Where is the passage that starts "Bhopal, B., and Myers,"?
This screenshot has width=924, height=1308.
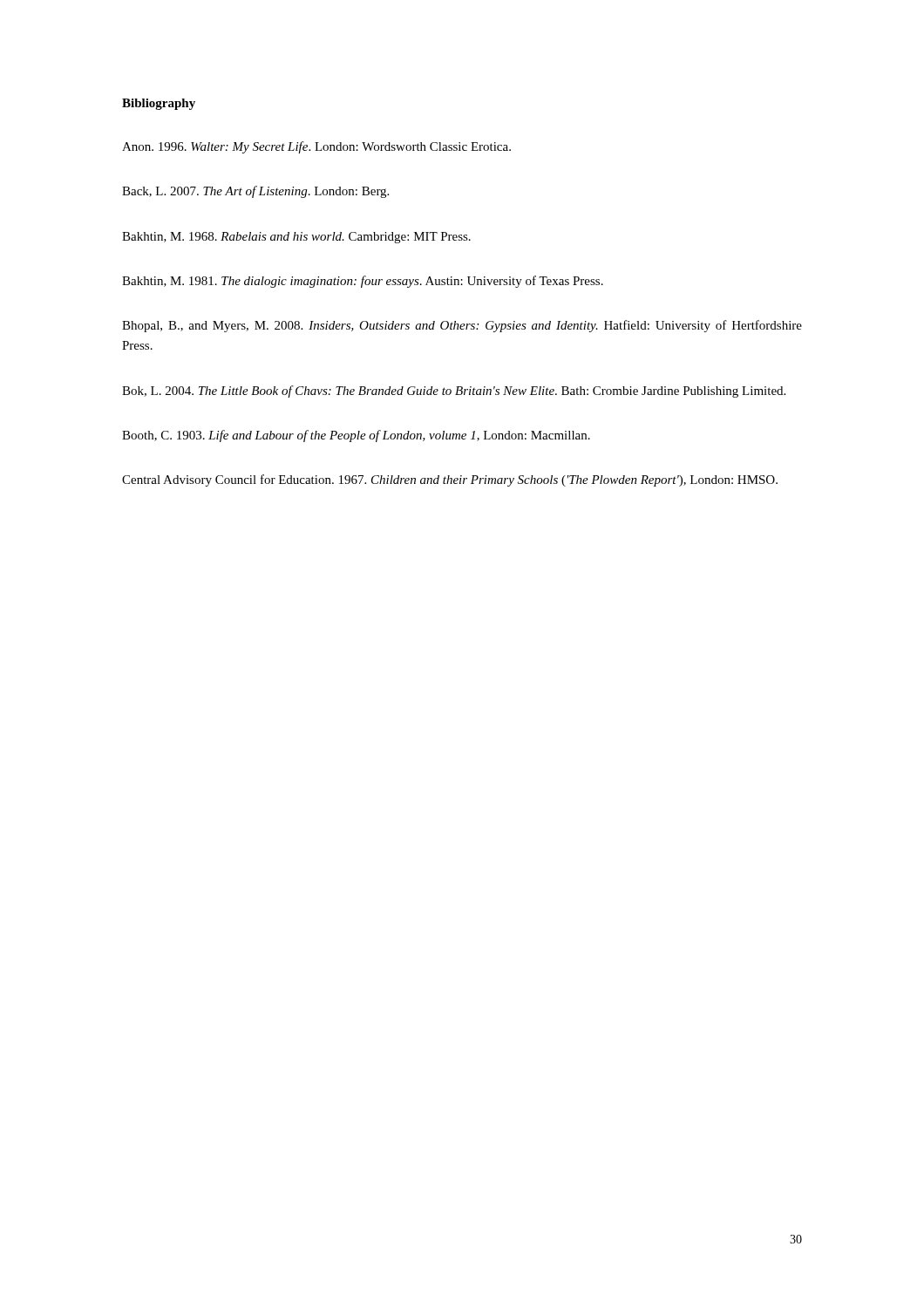pos(462,335)
